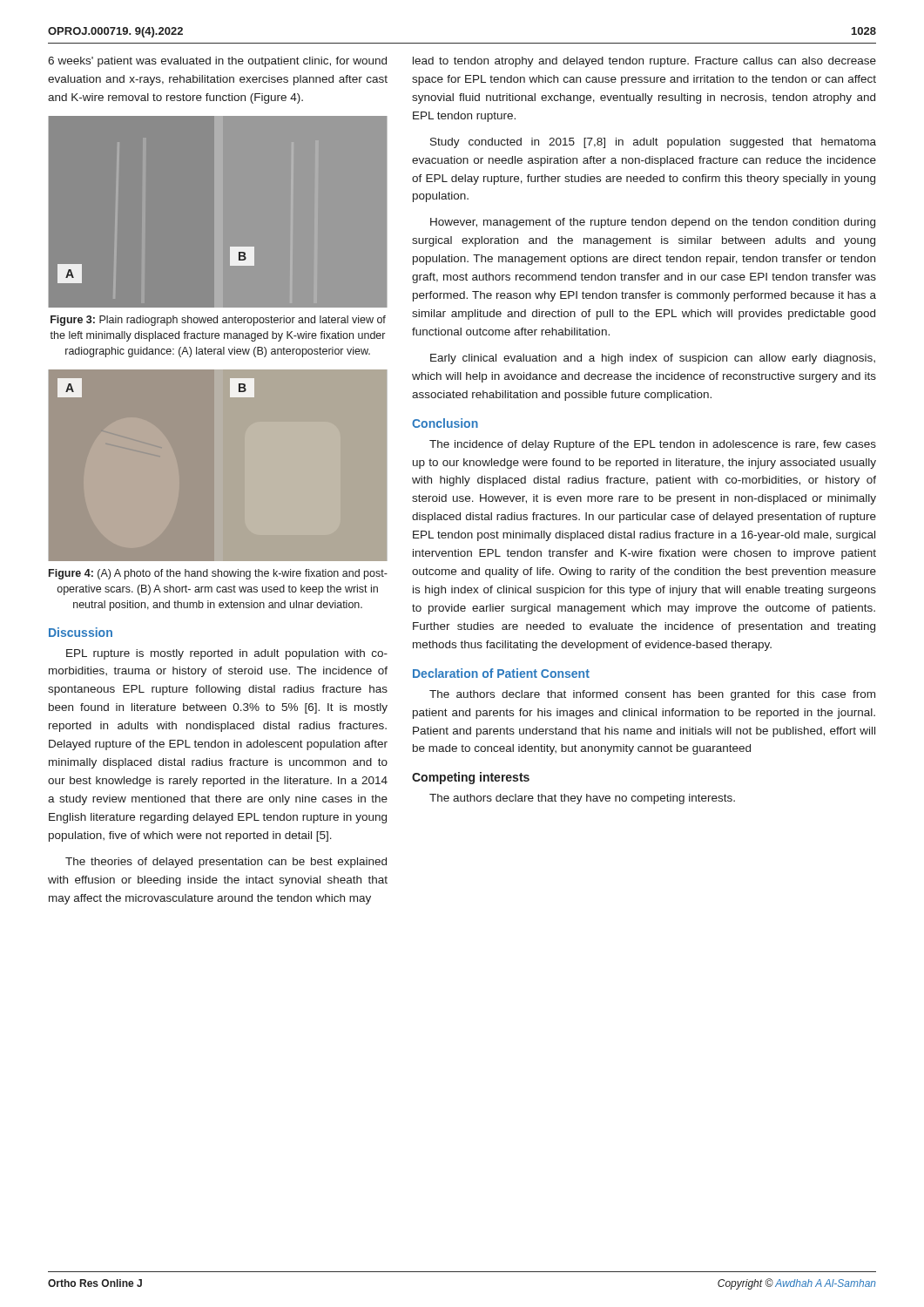The image size is (924, 1307).
Task: Click the passage that begins "EPL rupture is mostly reported in adult population"
Action: 218,745
